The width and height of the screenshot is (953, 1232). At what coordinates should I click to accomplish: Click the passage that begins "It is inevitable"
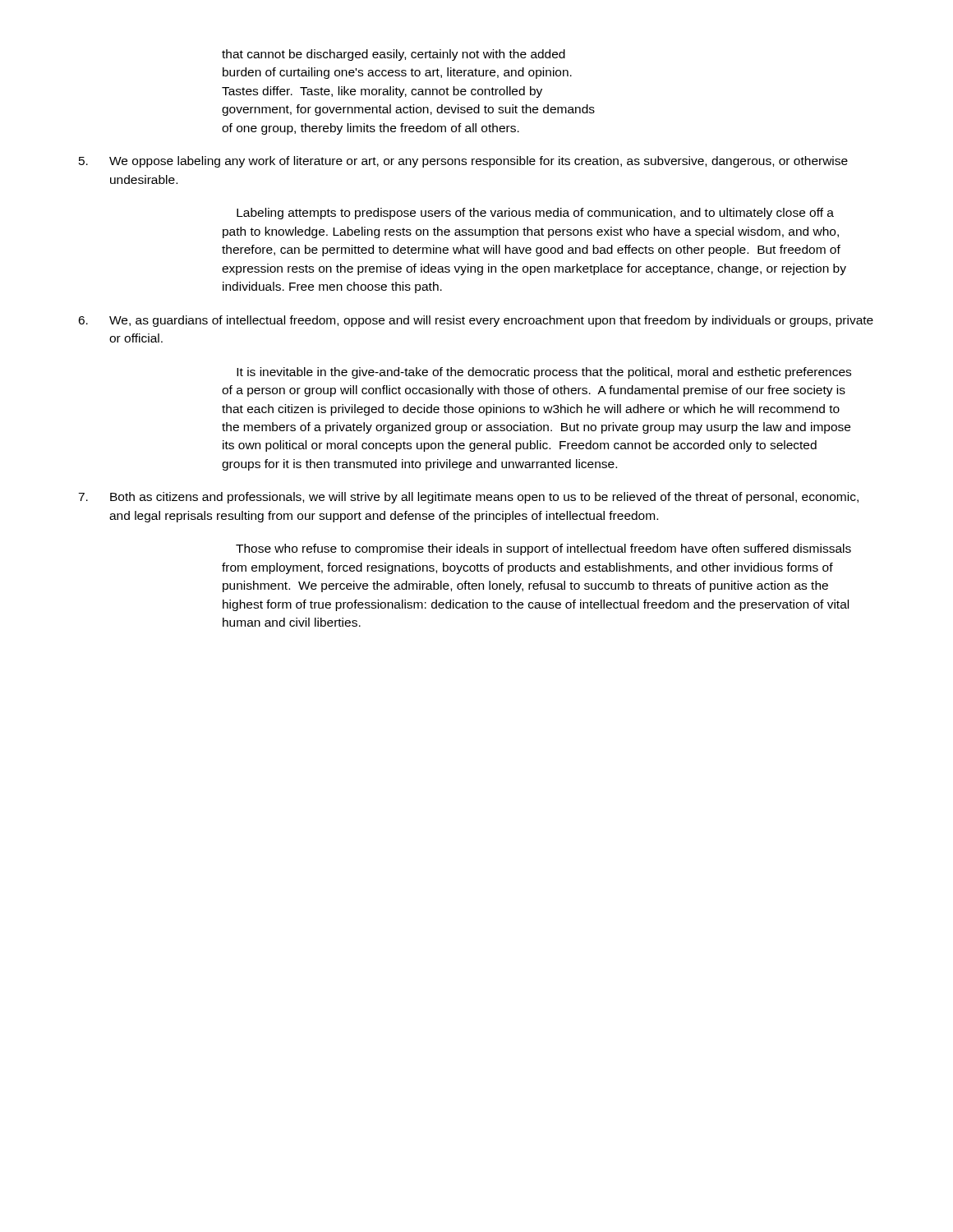pyautogui.click(x=540, y=418)
